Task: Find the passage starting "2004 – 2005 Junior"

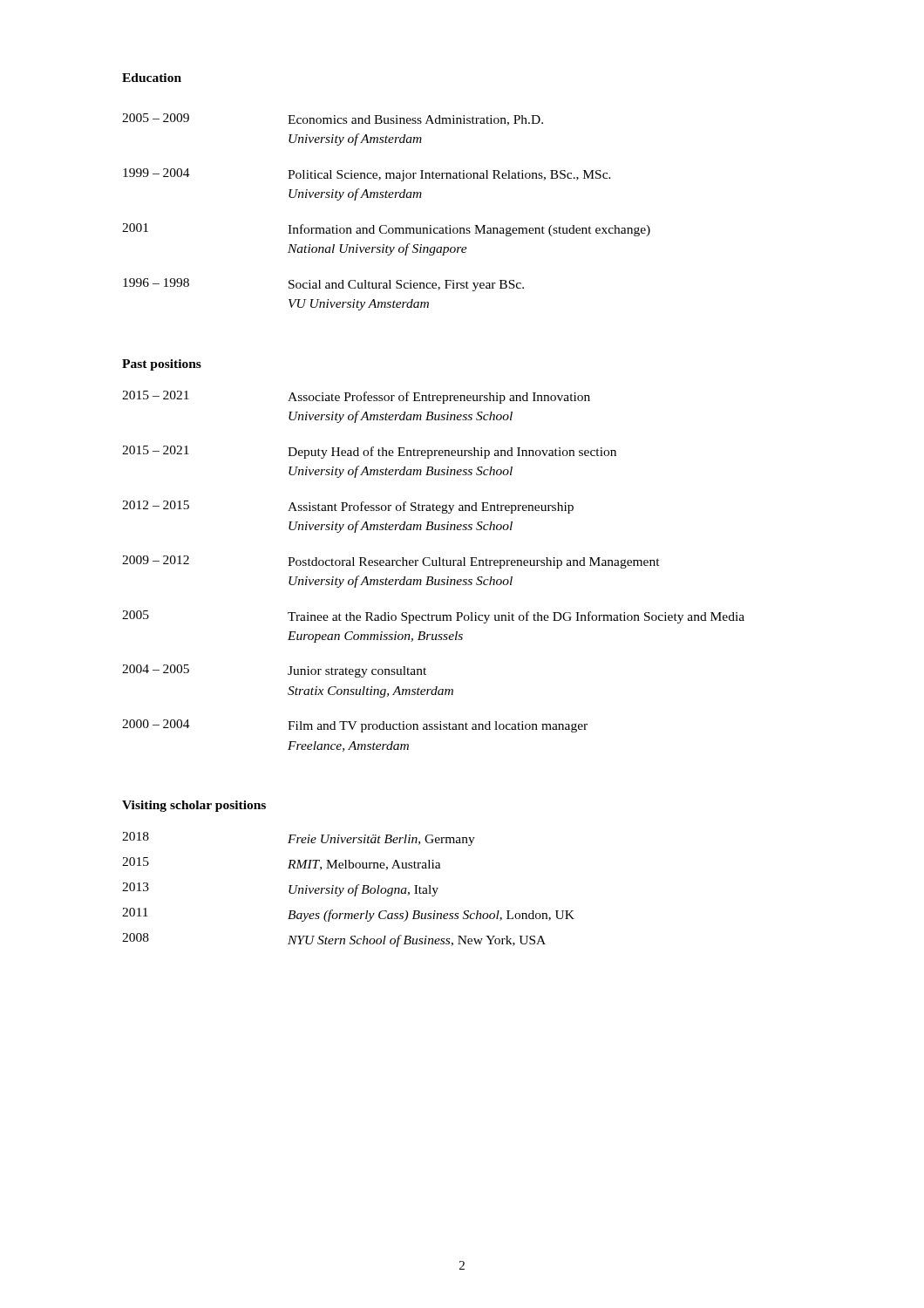Action: [x=166, y=670]
